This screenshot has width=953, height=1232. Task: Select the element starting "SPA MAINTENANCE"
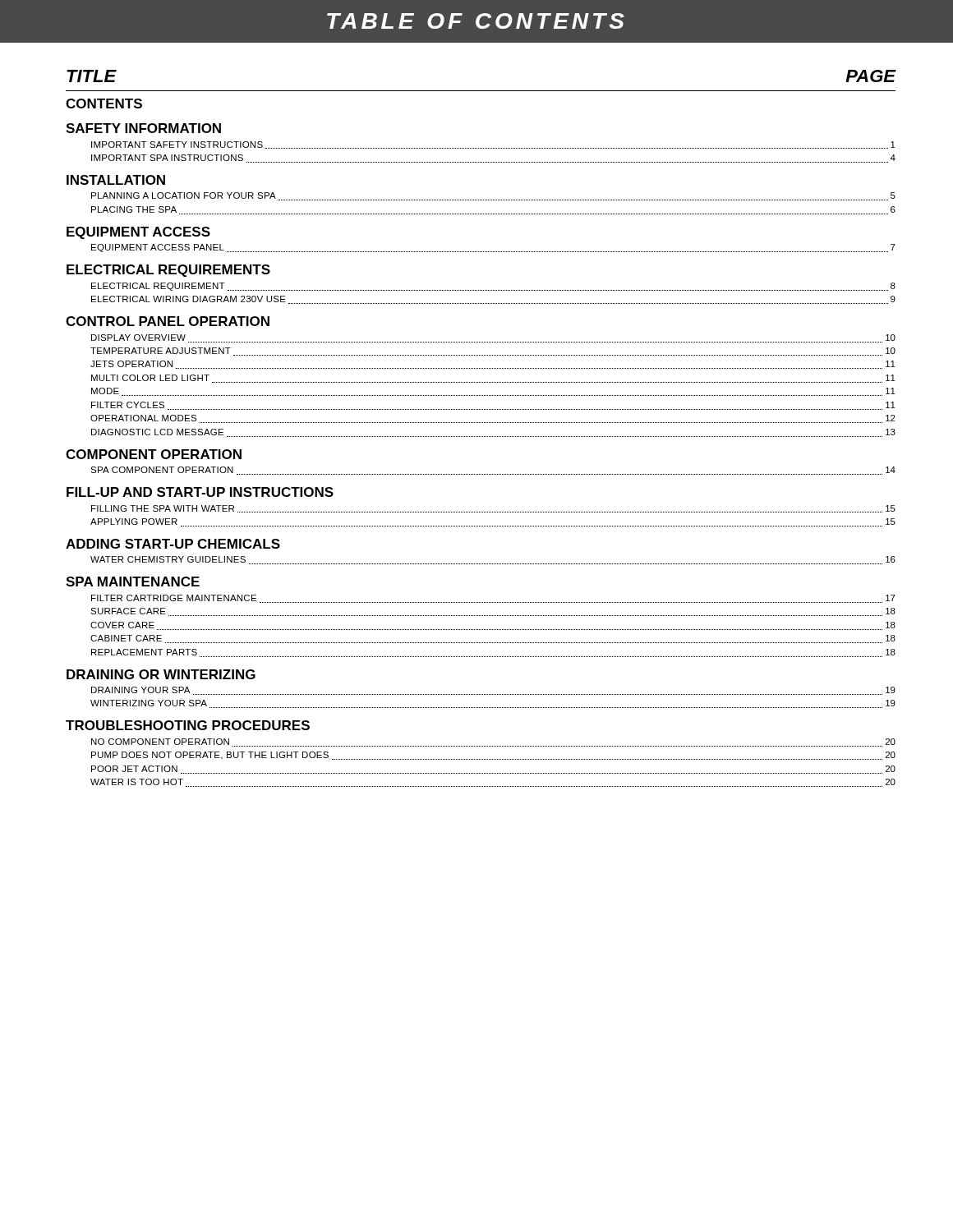coord(133,582)
